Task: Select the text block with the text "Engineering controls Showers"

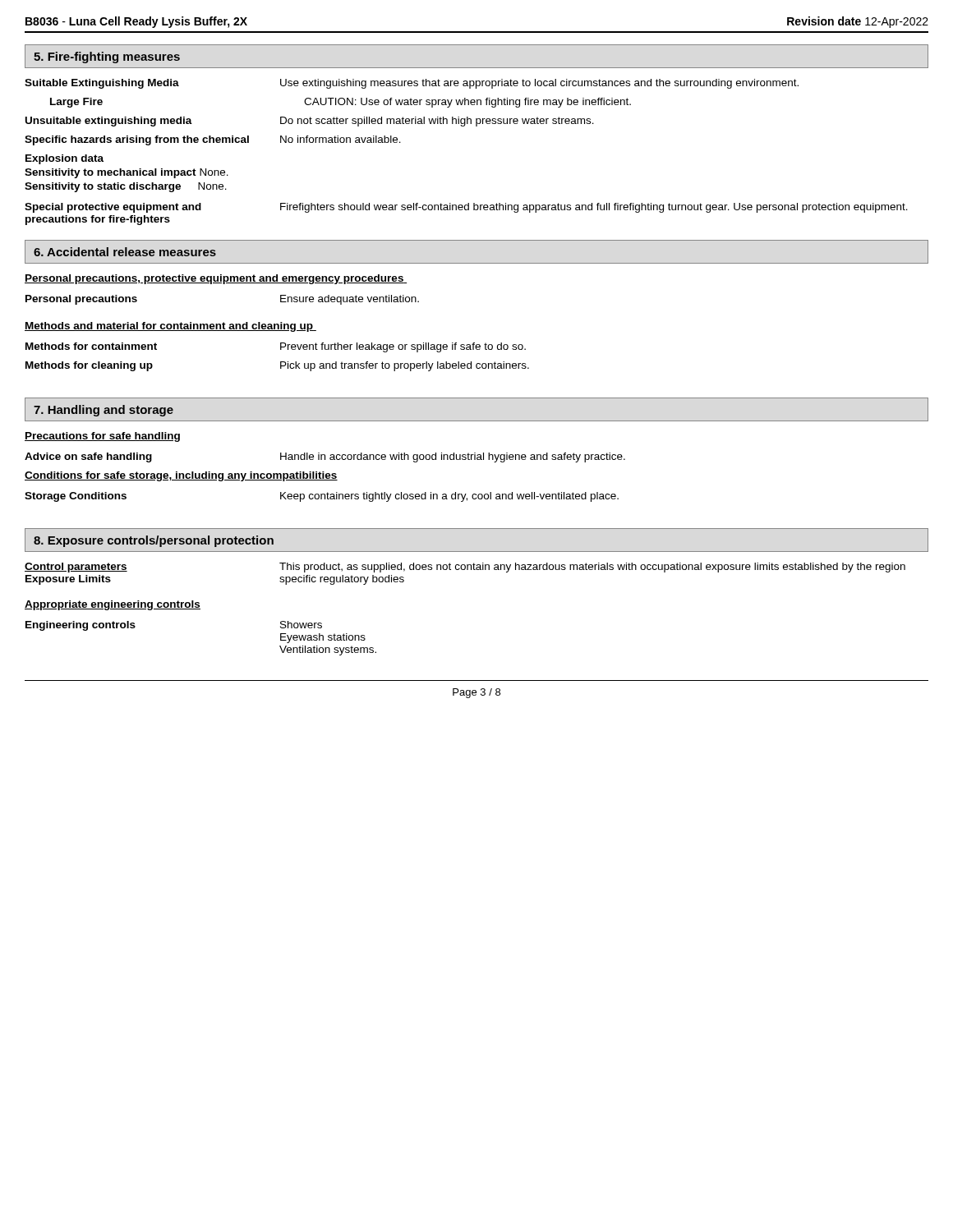Action: coord(78,625)
